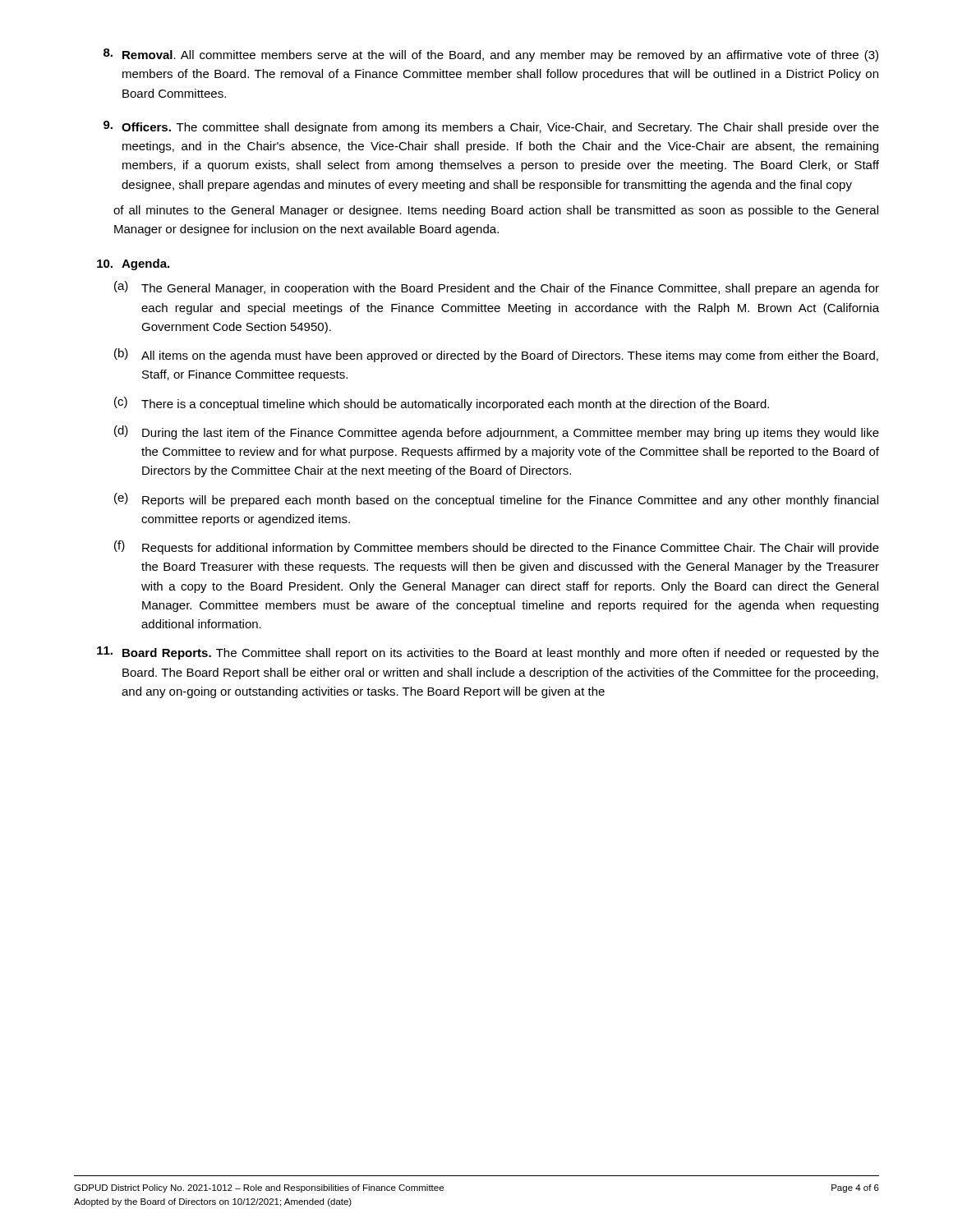The image size is (953, 1232).
Task: Find the block on this page that starts "(f) Requests for additional information by Committee members"
Action: (496, 586)
